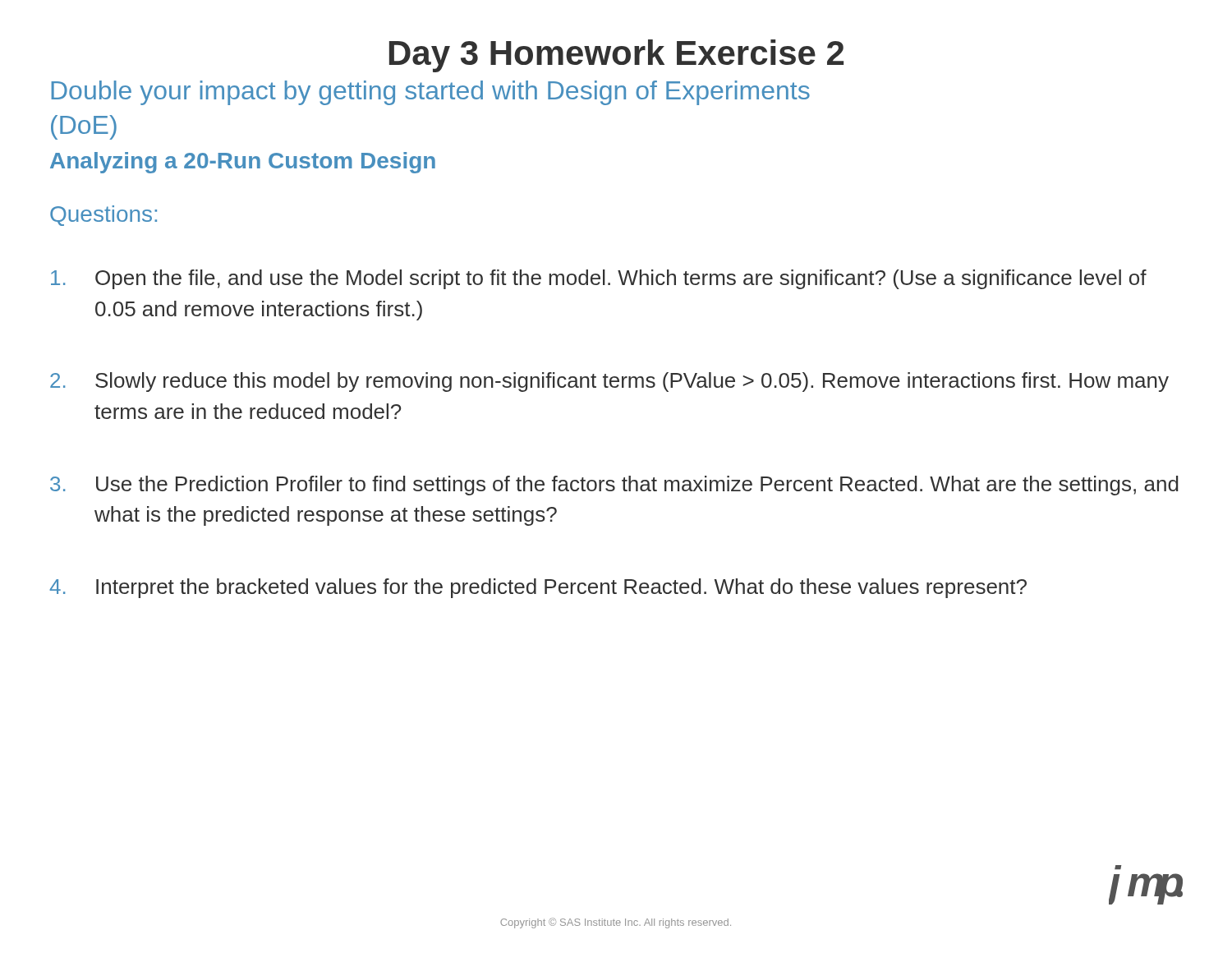The image size is (1232, 953).
Task: Point to the title beginning "Day 3 Homework Exercise 2 Double your impact"
Action: 616,104
